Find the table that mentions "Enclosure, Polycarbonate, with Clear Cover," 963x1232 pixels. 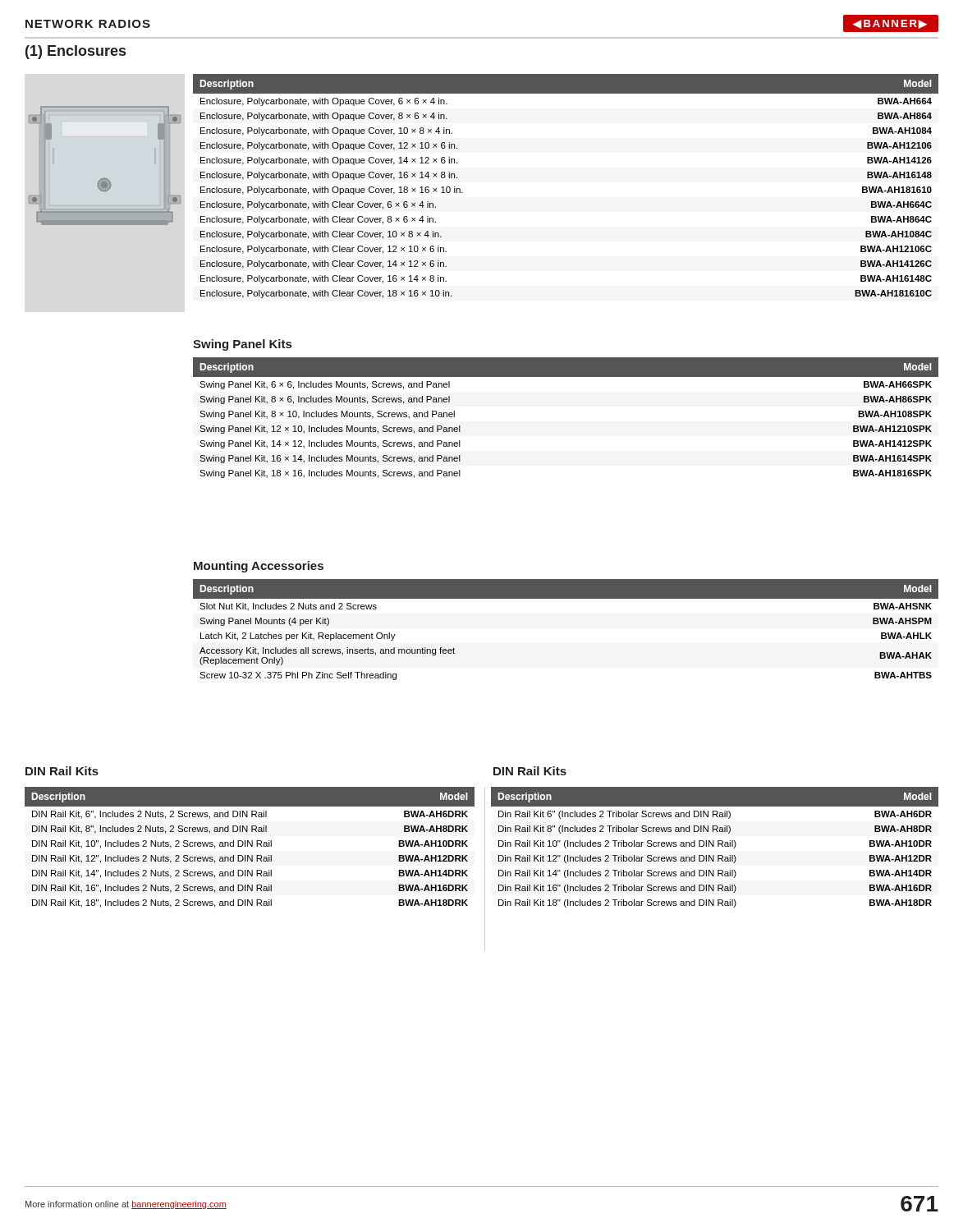(x=566, y=187)
